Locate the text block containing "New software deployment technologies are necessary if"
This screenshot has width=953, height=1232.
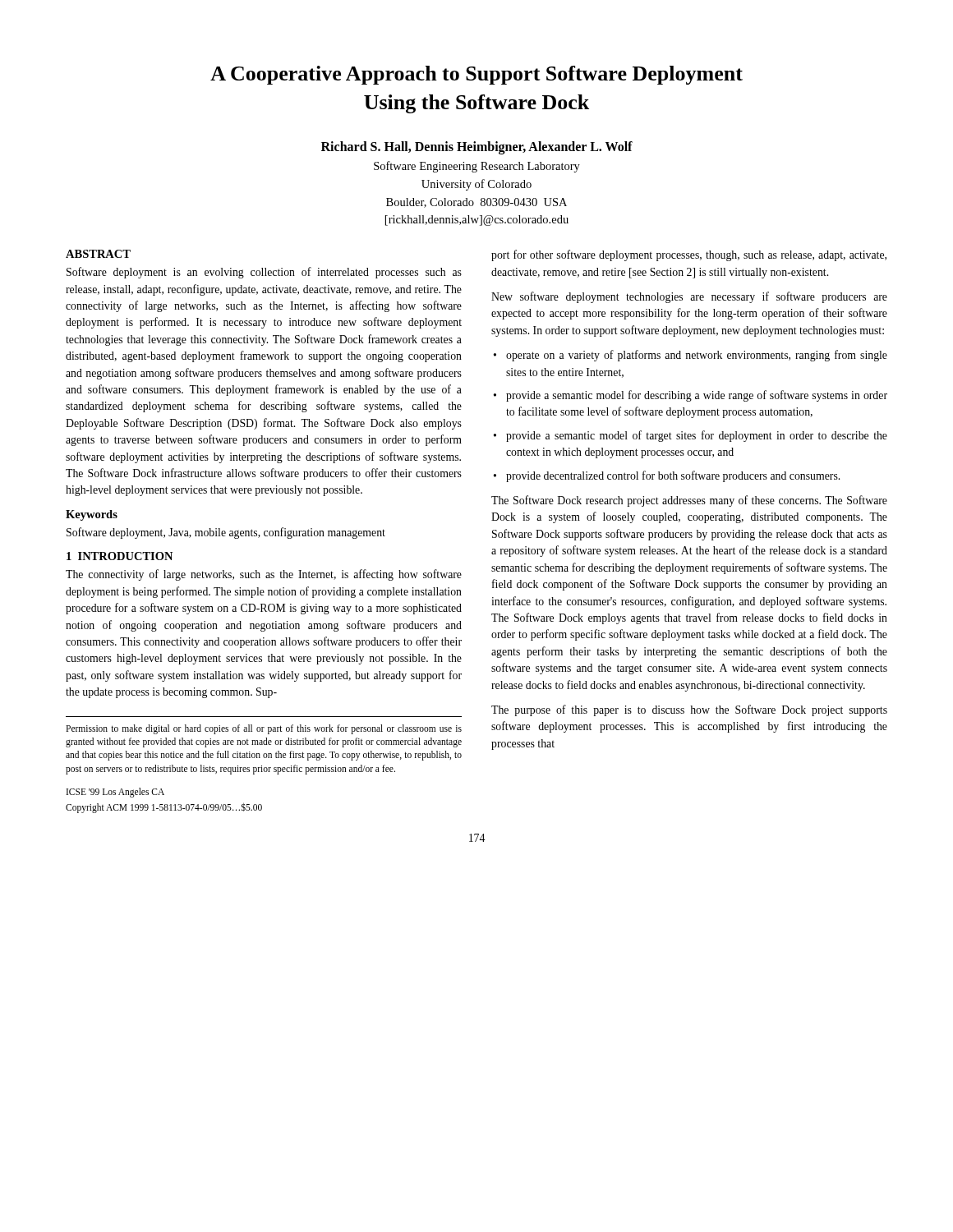pos(689,314)
